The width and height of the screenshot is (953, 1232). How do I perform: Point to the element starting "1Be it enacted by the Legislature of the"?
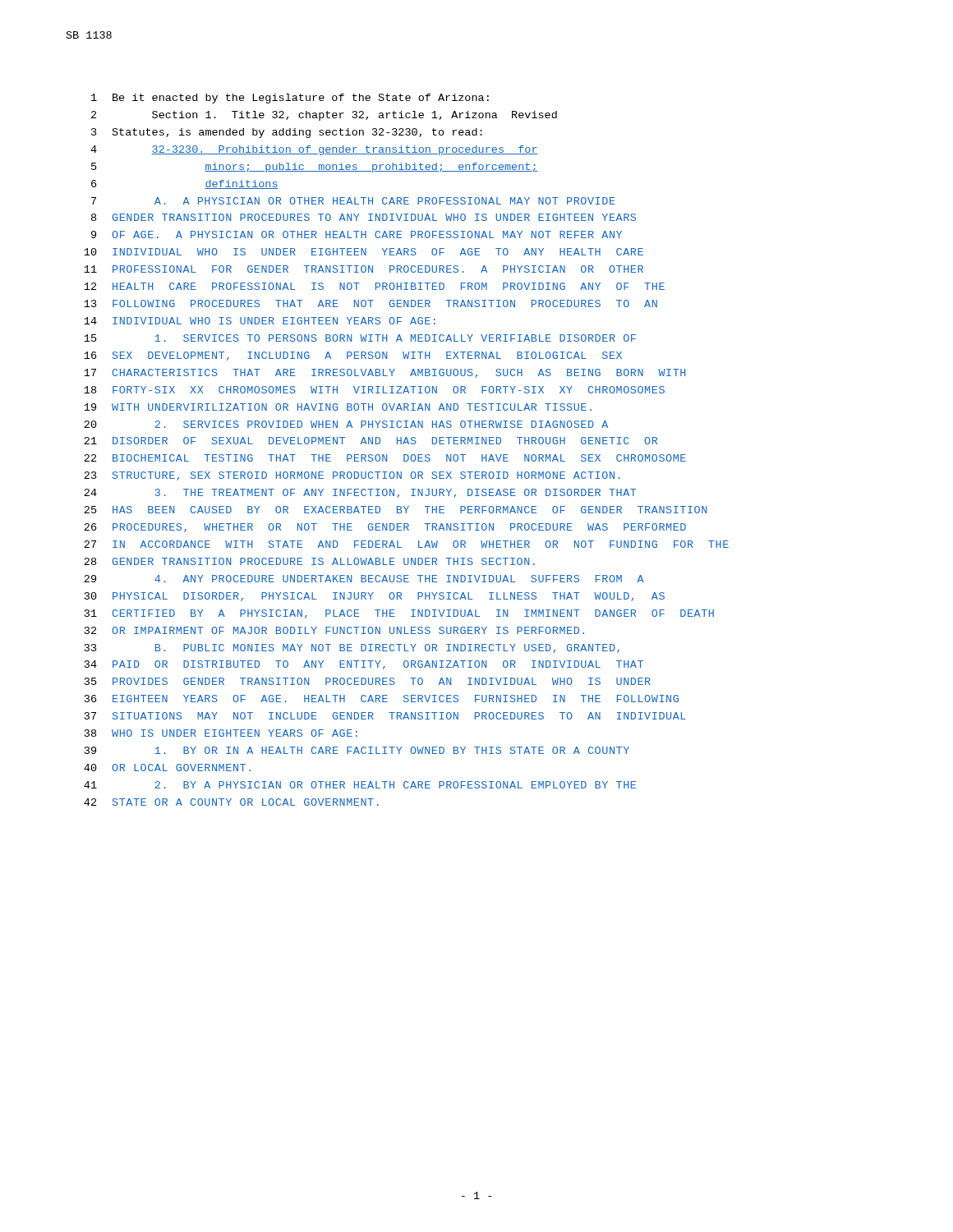pos(278,99)
